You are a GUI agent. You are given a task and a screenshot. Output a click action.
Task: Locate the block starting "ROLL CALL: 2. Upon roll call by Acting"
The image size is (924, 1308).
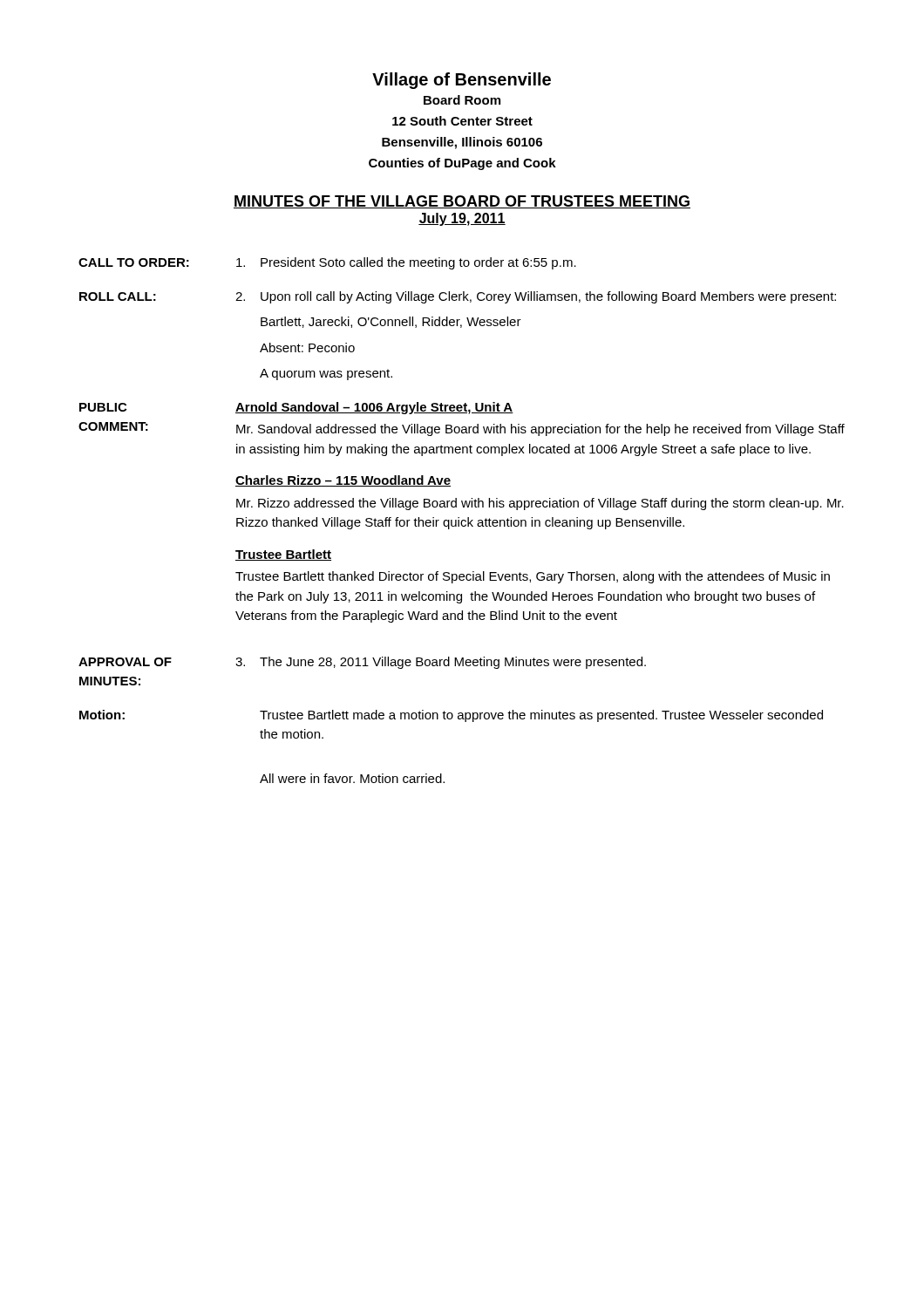462,335
